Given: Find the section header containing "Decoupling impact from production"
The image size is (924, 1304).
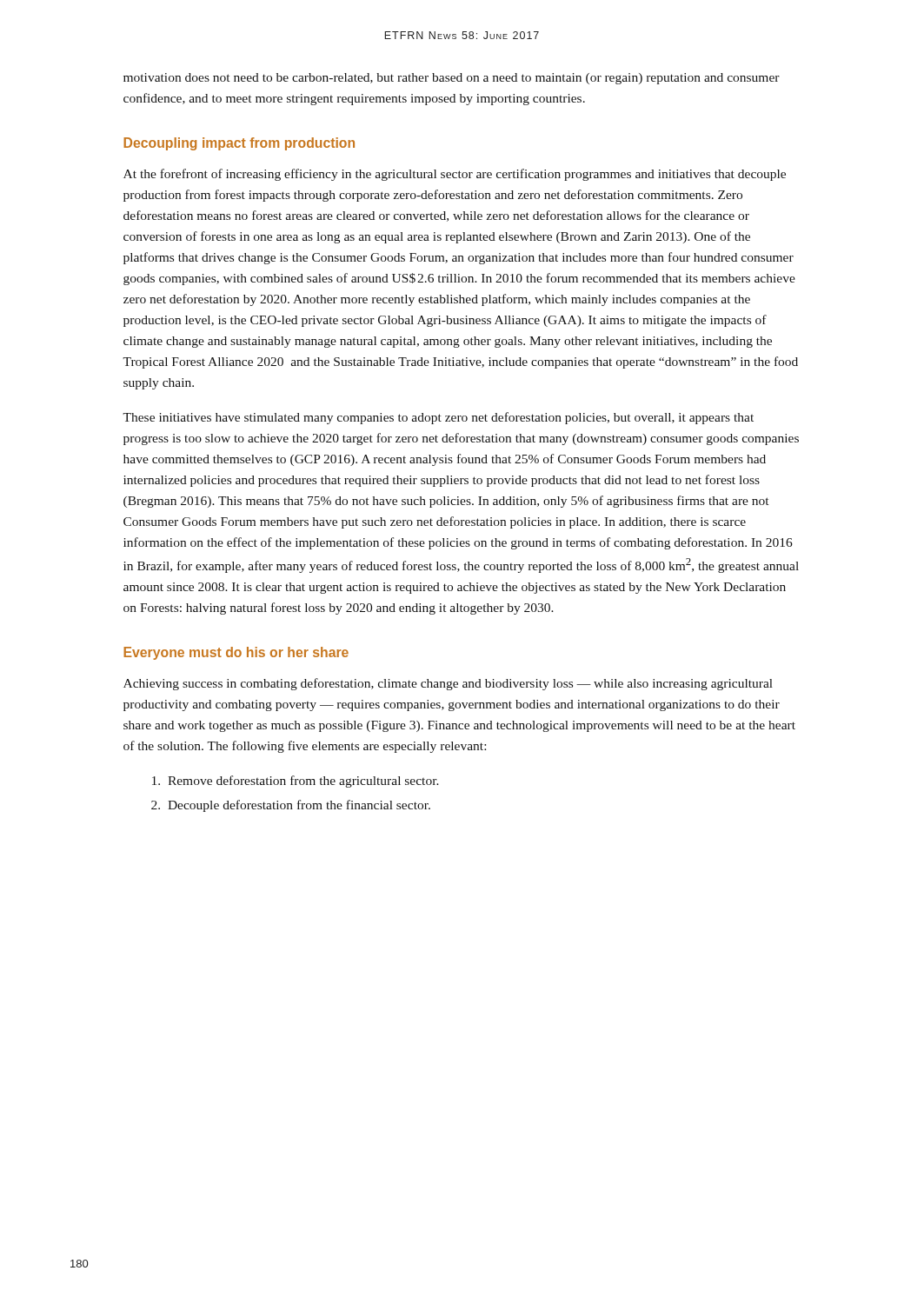Looking at the screenshot, I should pos(239,143).
